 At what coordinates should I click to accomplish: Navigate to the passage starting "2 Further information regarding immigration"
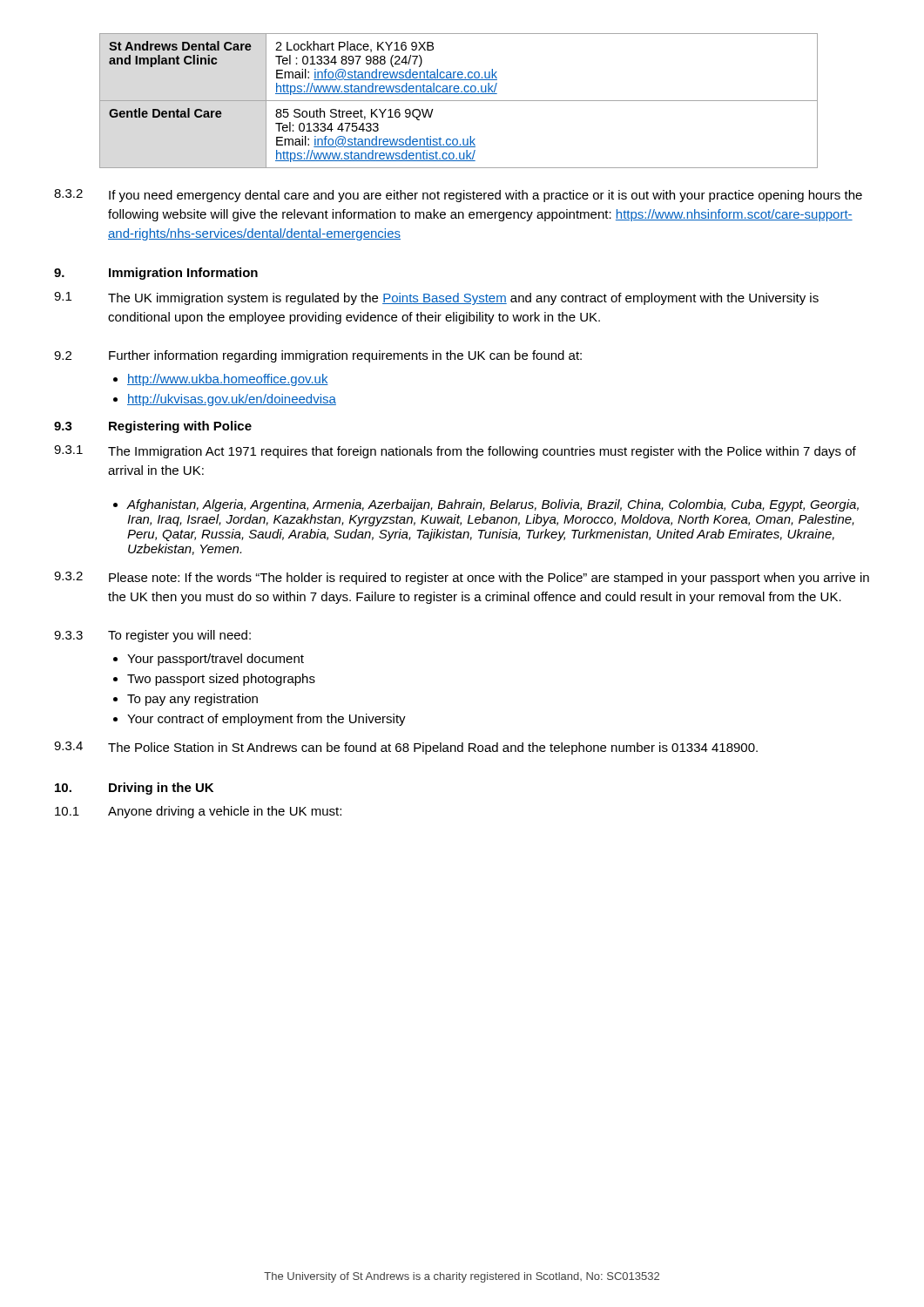462,355
